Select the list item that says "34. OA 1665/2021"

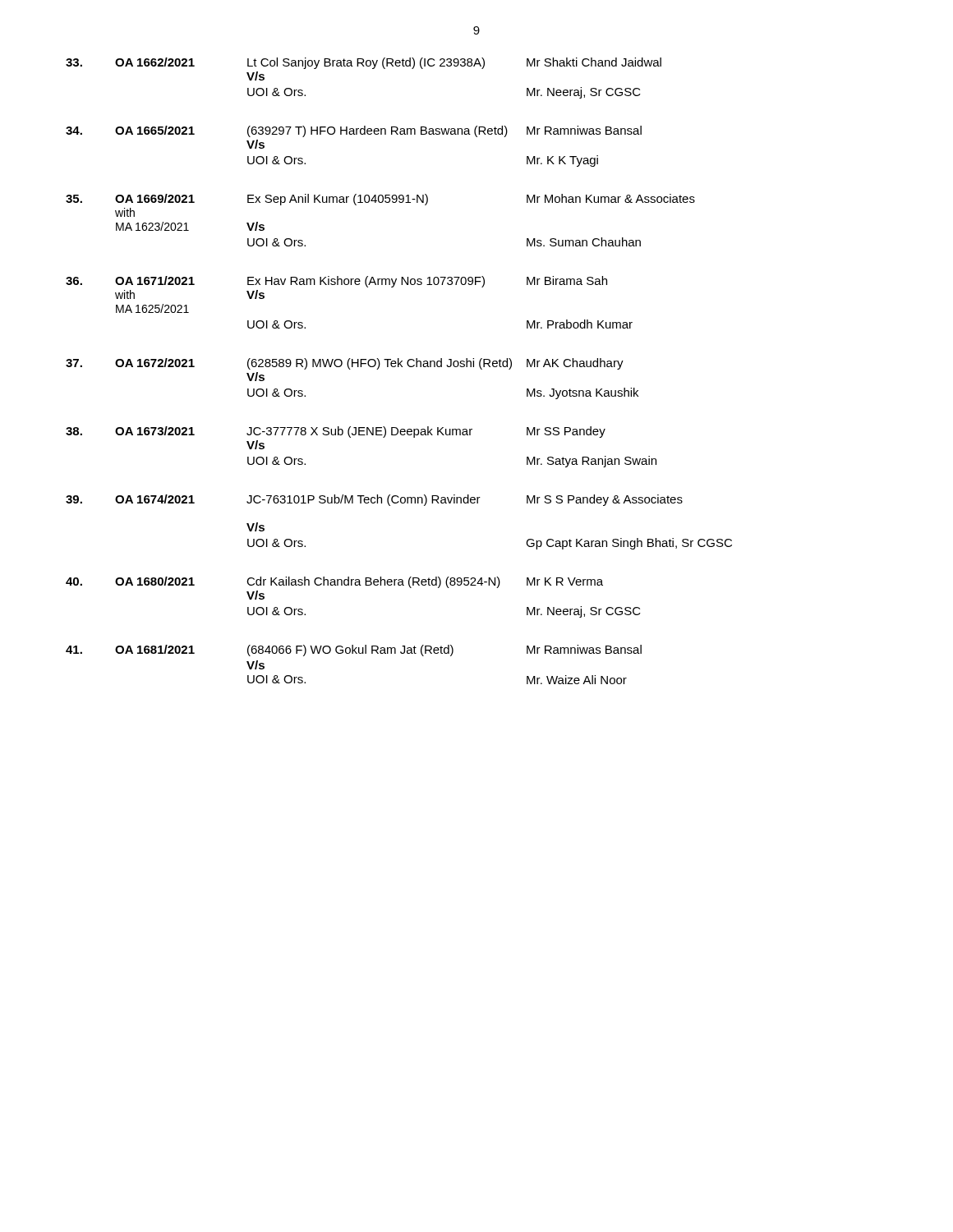coord(485,144)
